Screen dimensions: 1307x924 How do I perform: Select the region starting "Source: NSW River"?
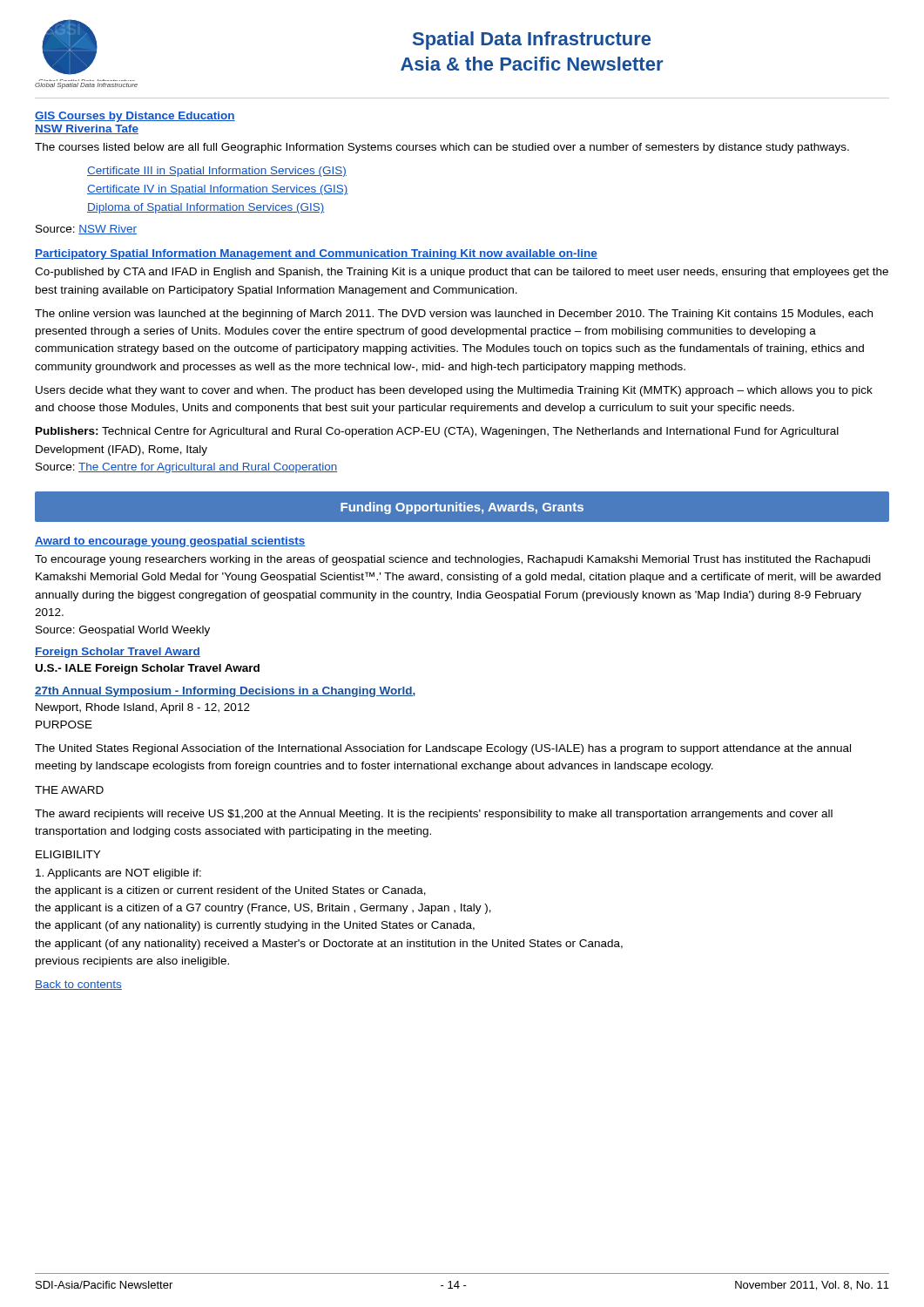tap(86, 229)
